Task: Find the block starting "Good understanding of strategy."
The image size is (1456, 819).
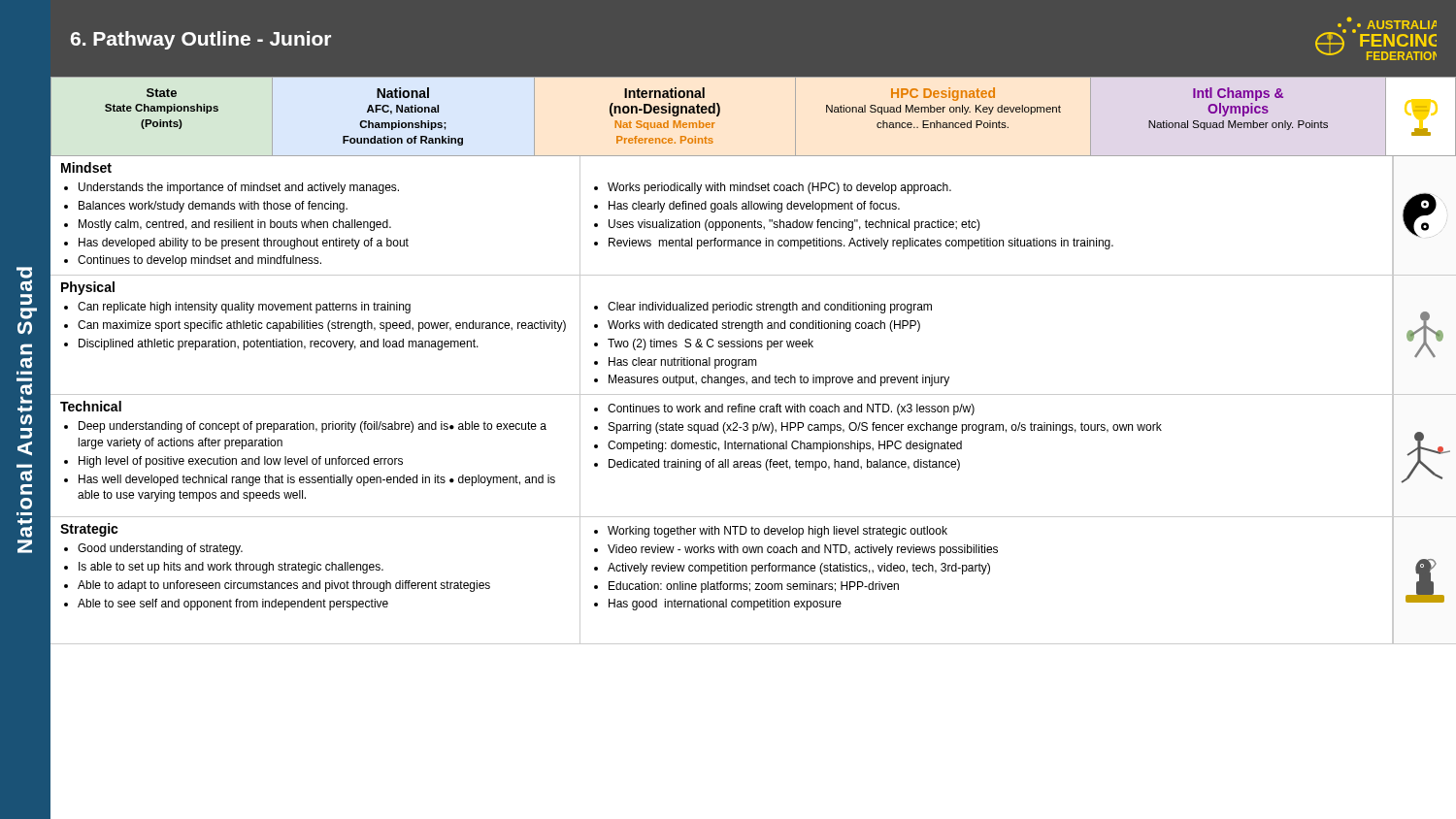Action: (160, 548)
